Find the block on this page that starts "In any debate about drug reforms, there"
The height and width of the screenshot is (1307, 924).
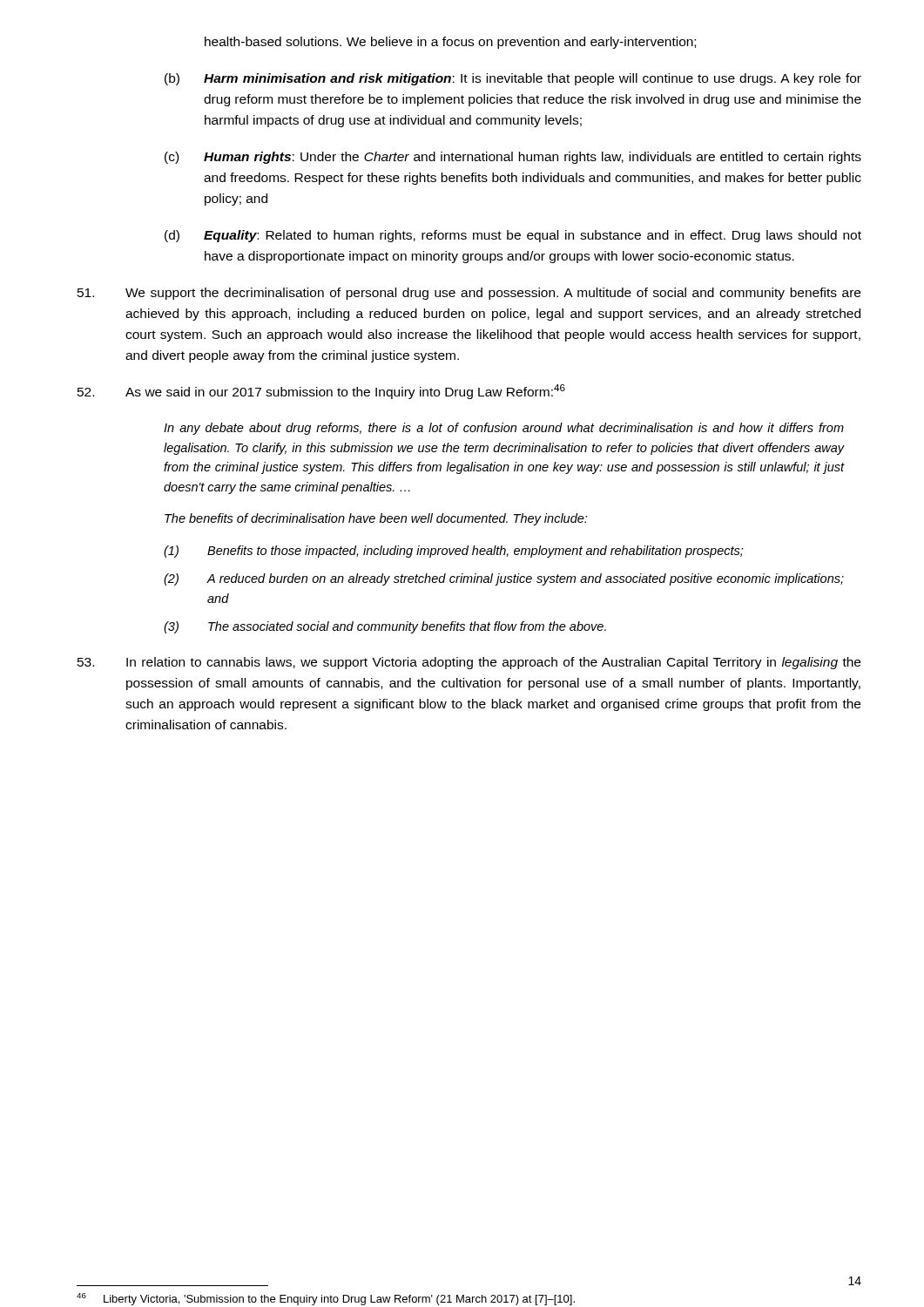coord(504,457)
